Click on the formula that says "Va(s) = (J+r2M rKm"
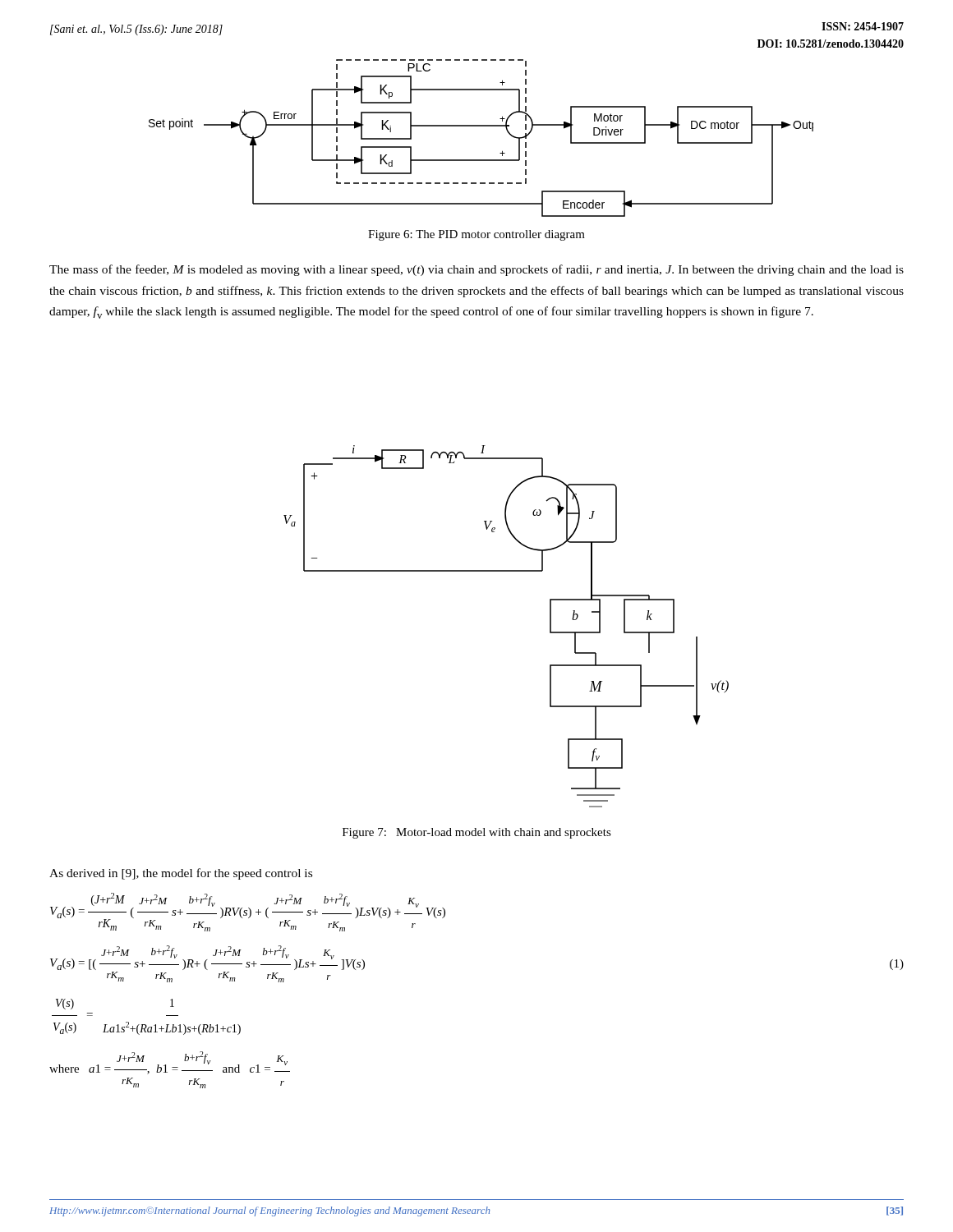 [248, 912]
